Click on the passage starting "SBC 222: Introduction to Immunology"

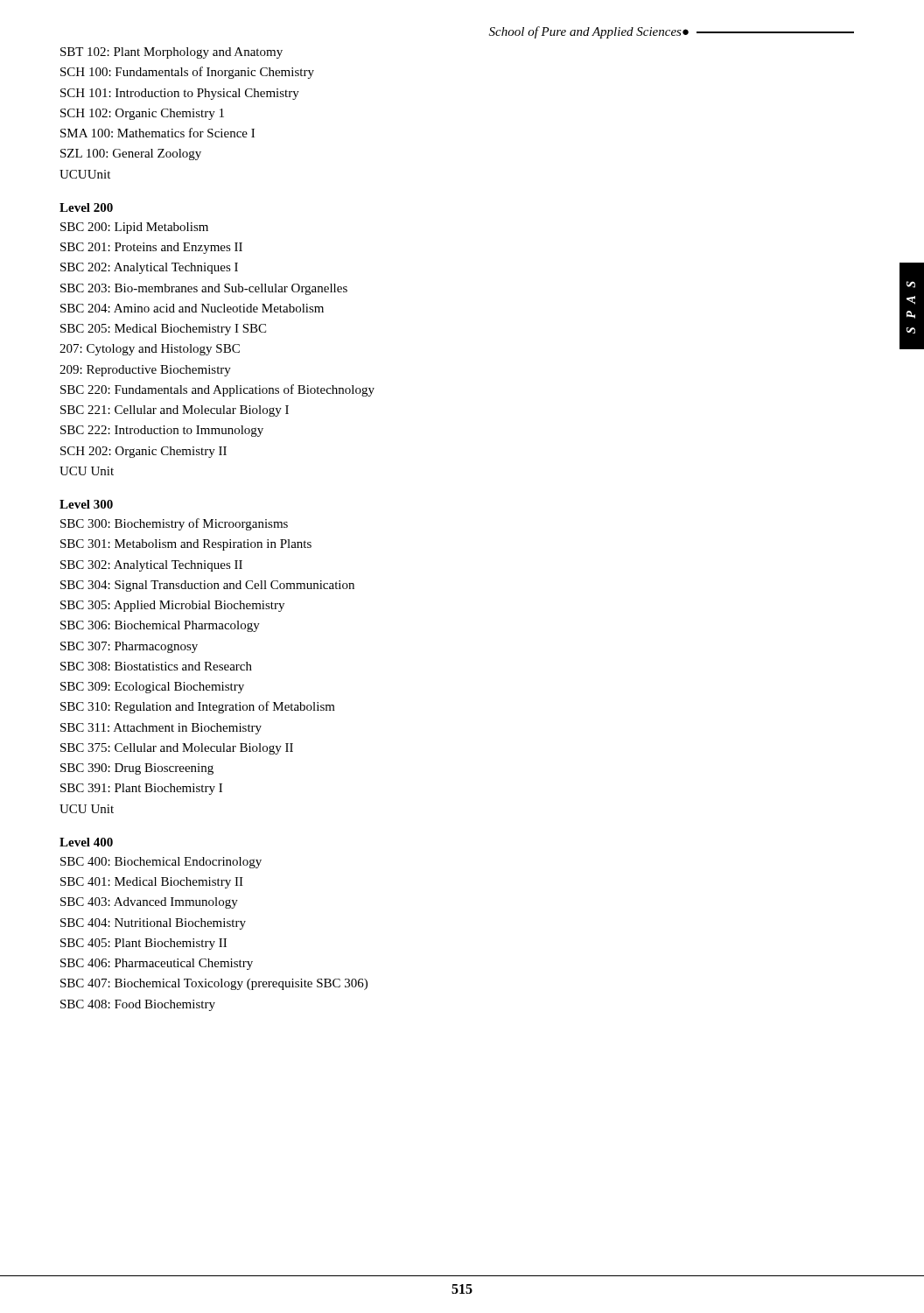tap(162, 430)
